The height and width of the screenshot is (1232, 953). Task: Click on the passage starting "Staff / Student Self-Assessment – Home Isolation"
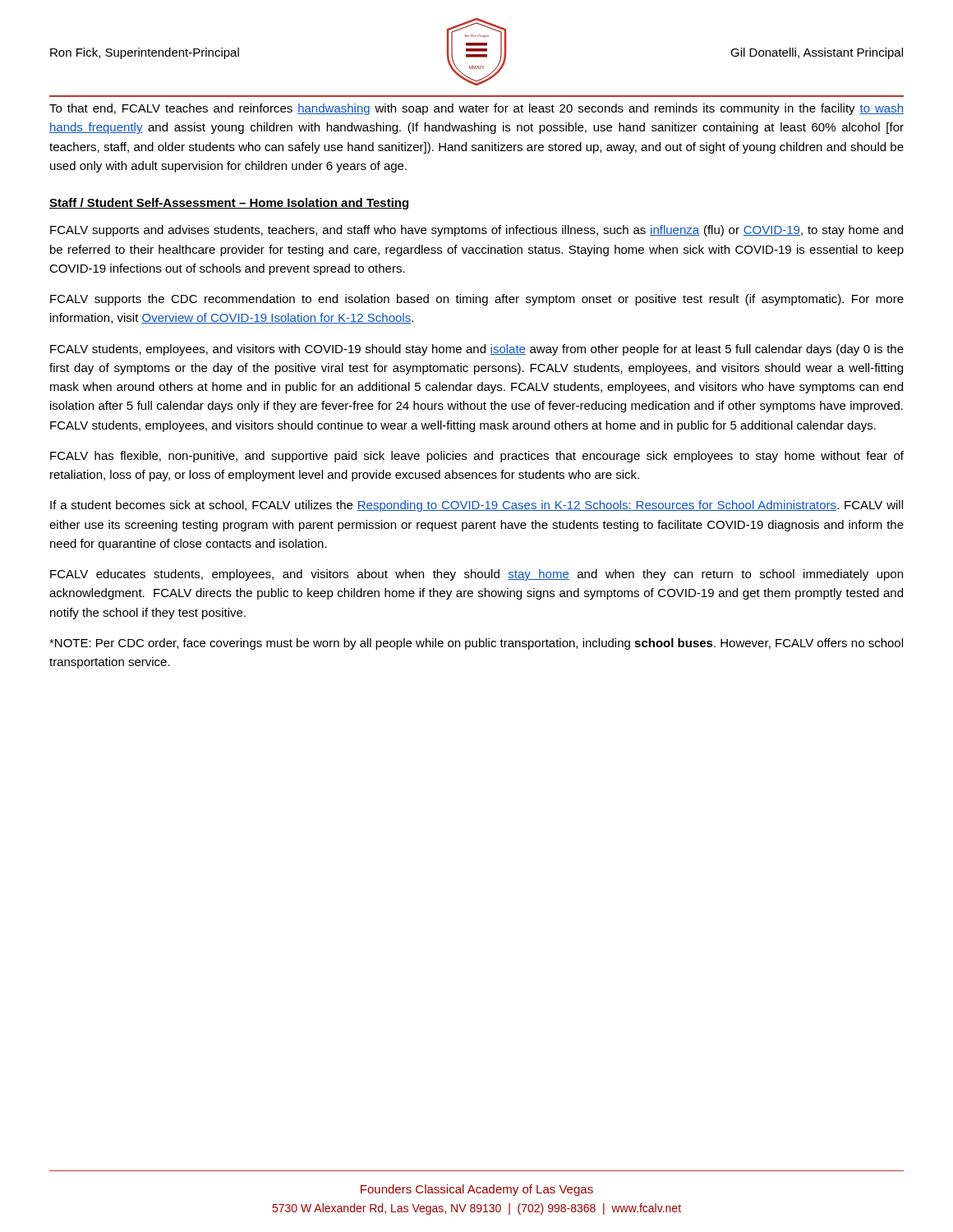(229, 202)
